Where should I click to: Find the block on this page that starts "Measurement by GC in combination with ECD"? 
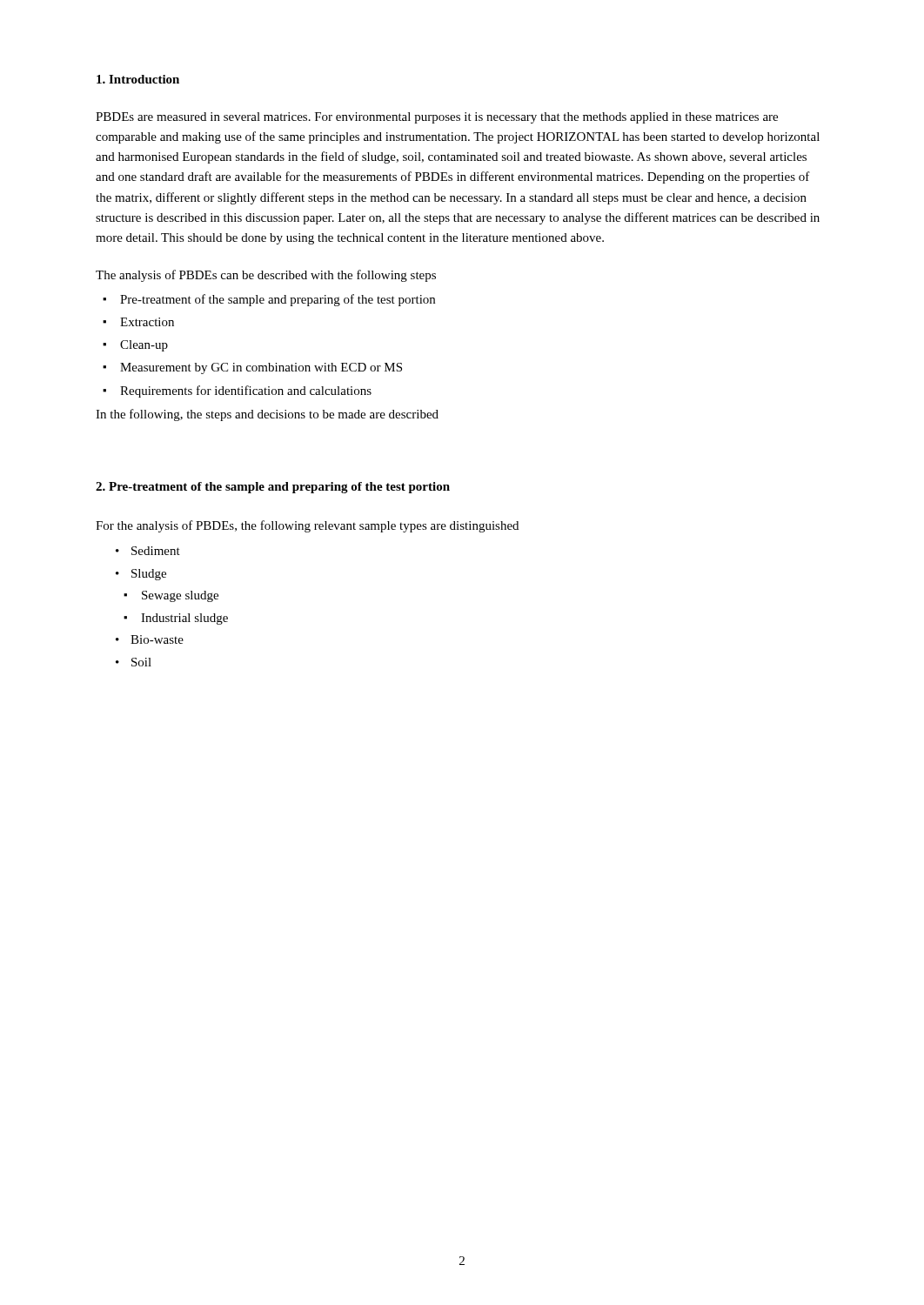[261, 367]
